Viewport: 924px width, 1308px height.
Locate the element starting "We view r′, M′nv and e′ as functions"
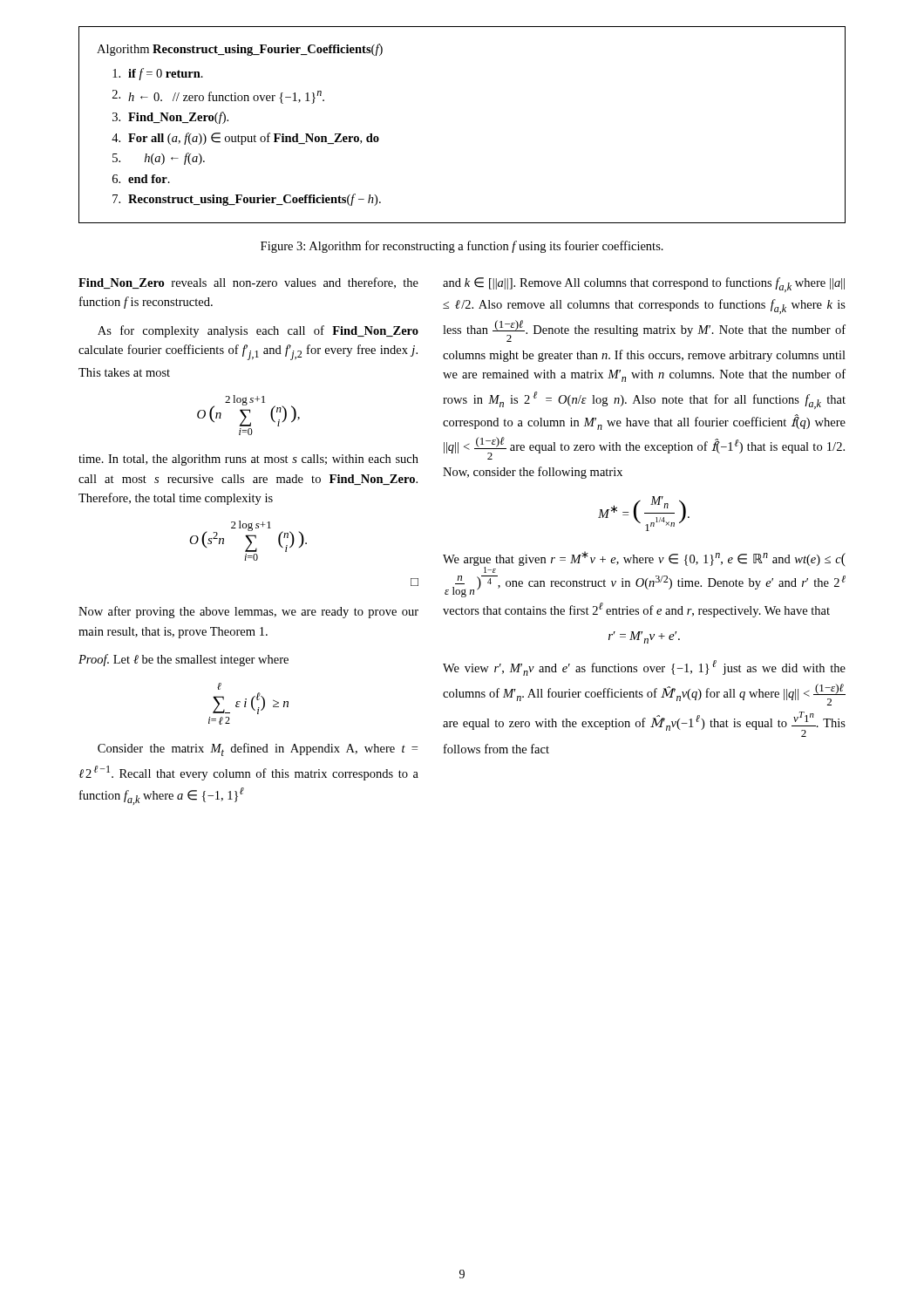644,708
